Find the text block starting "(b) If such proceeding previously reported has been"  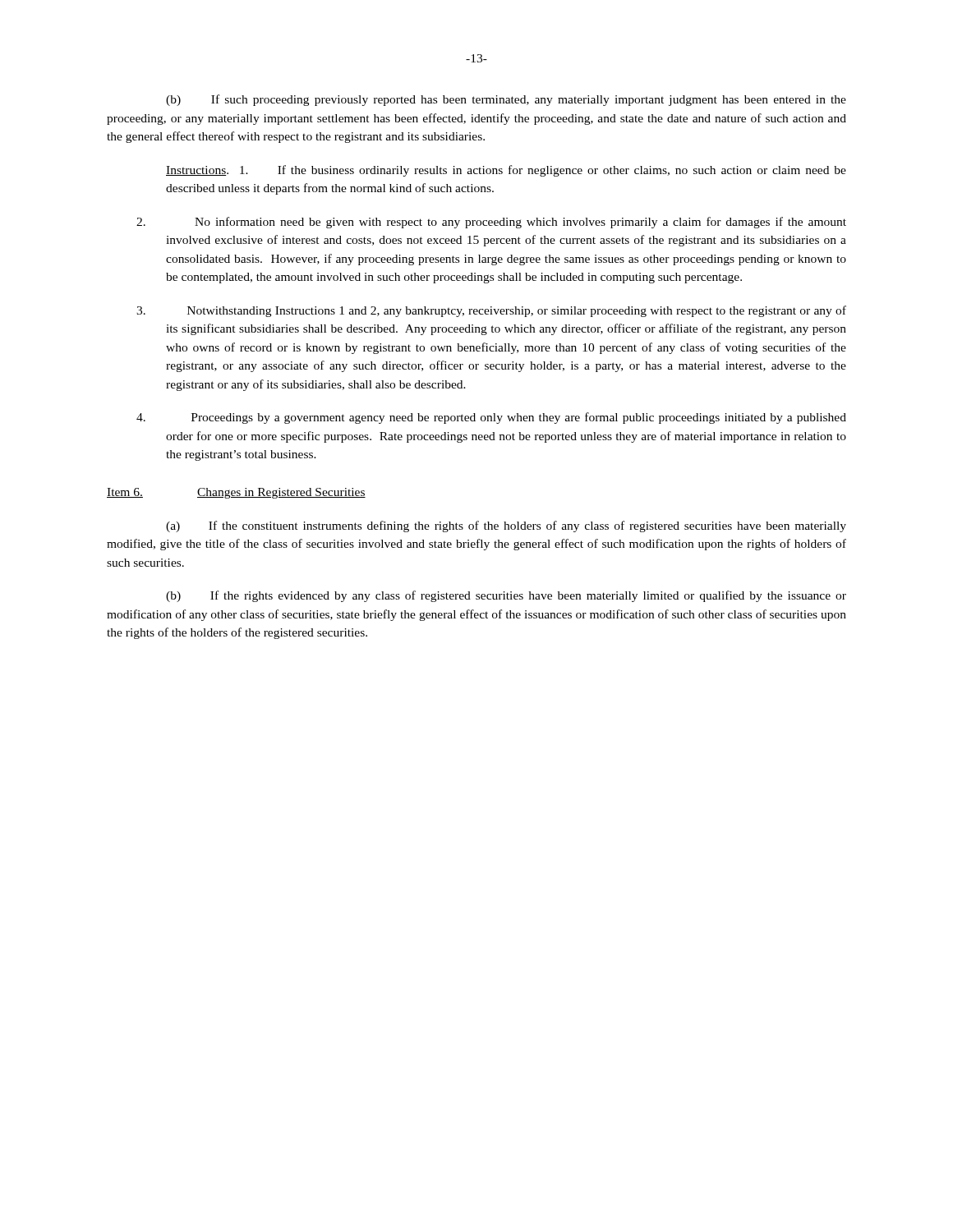[476, 118]
